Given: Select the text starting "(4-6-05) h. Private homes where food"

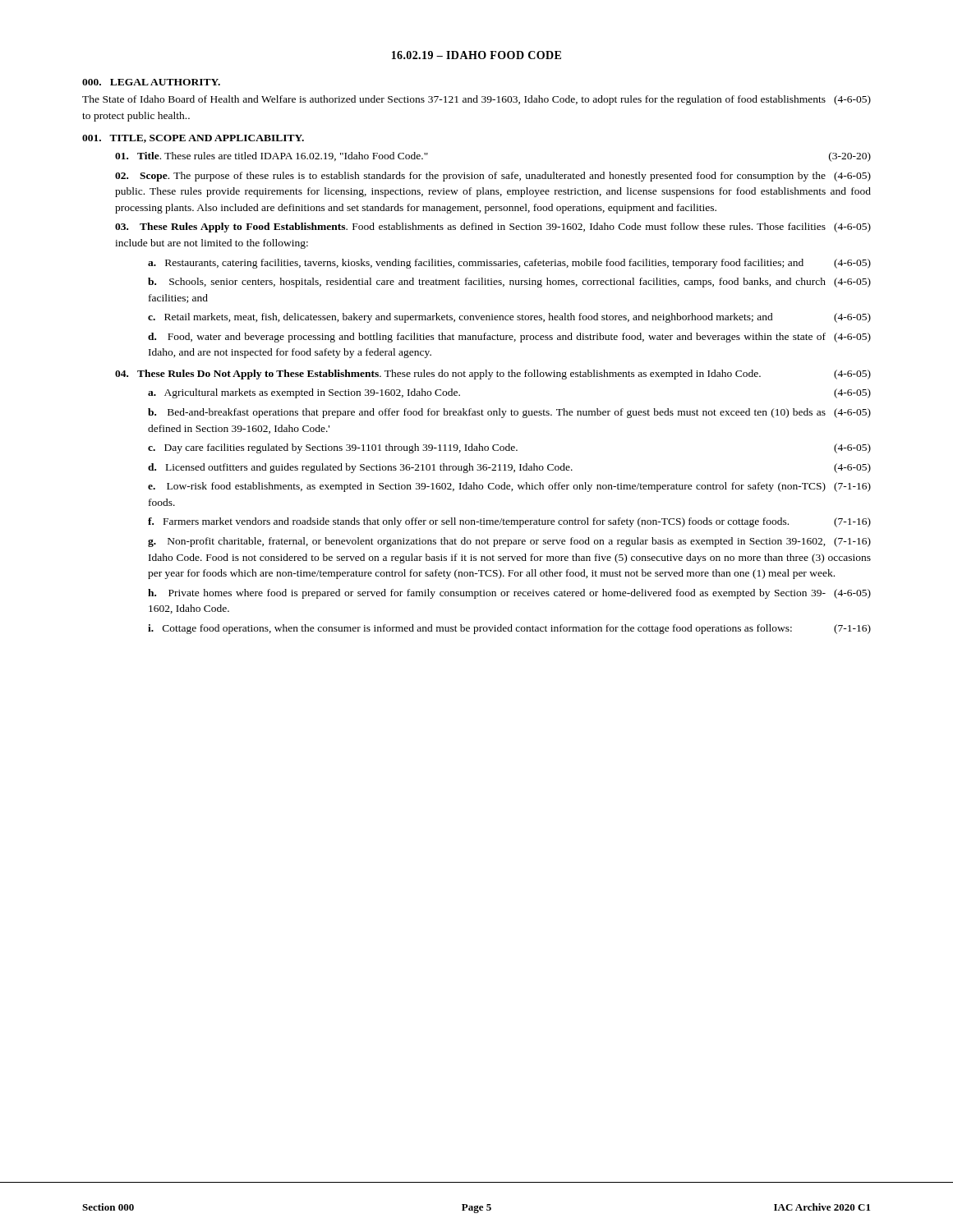Looking at the screenshot, I should [x=509, y=599].
